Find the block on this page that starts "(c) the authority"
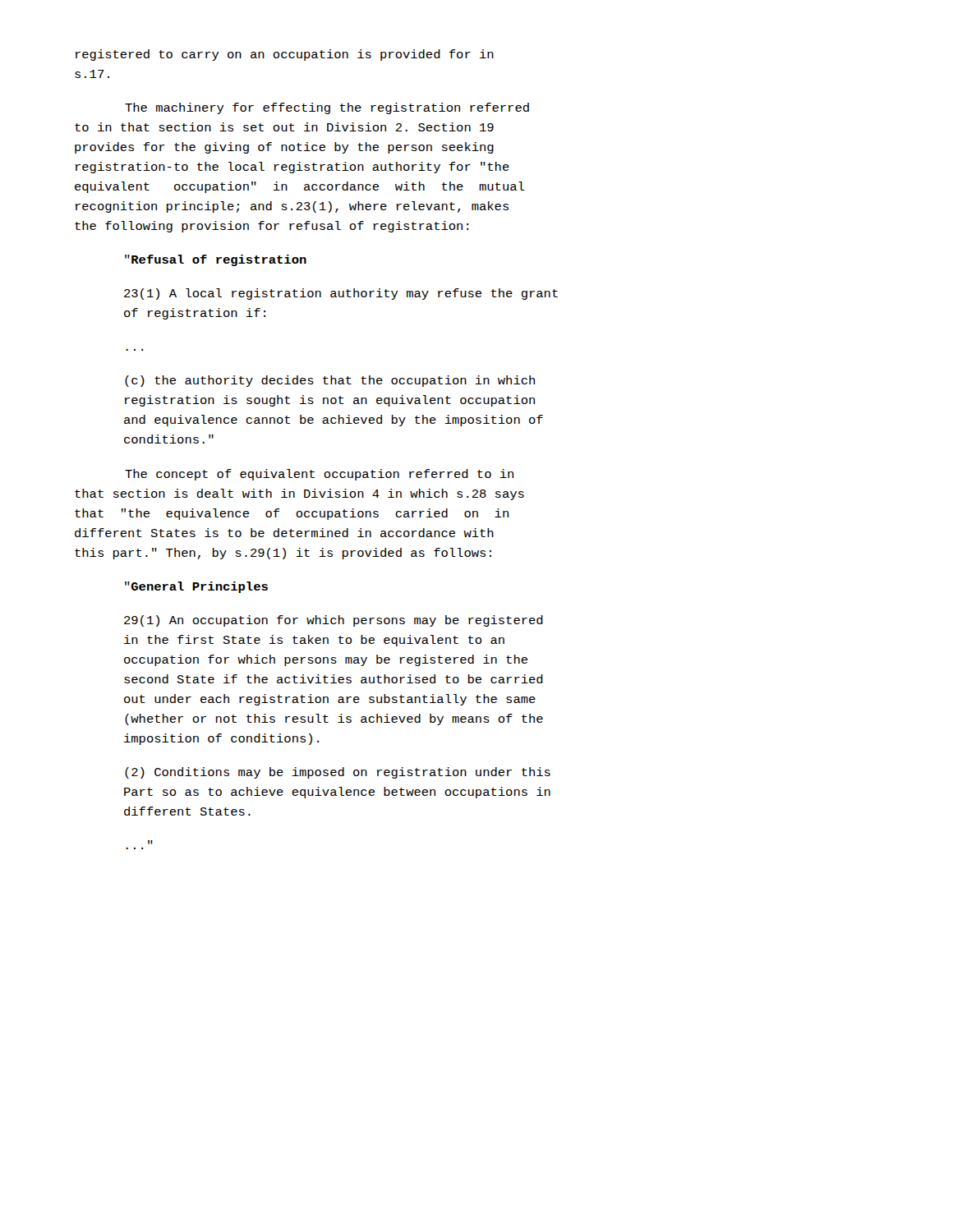Viewport: 953px width, 1232px height. [333, 411]
